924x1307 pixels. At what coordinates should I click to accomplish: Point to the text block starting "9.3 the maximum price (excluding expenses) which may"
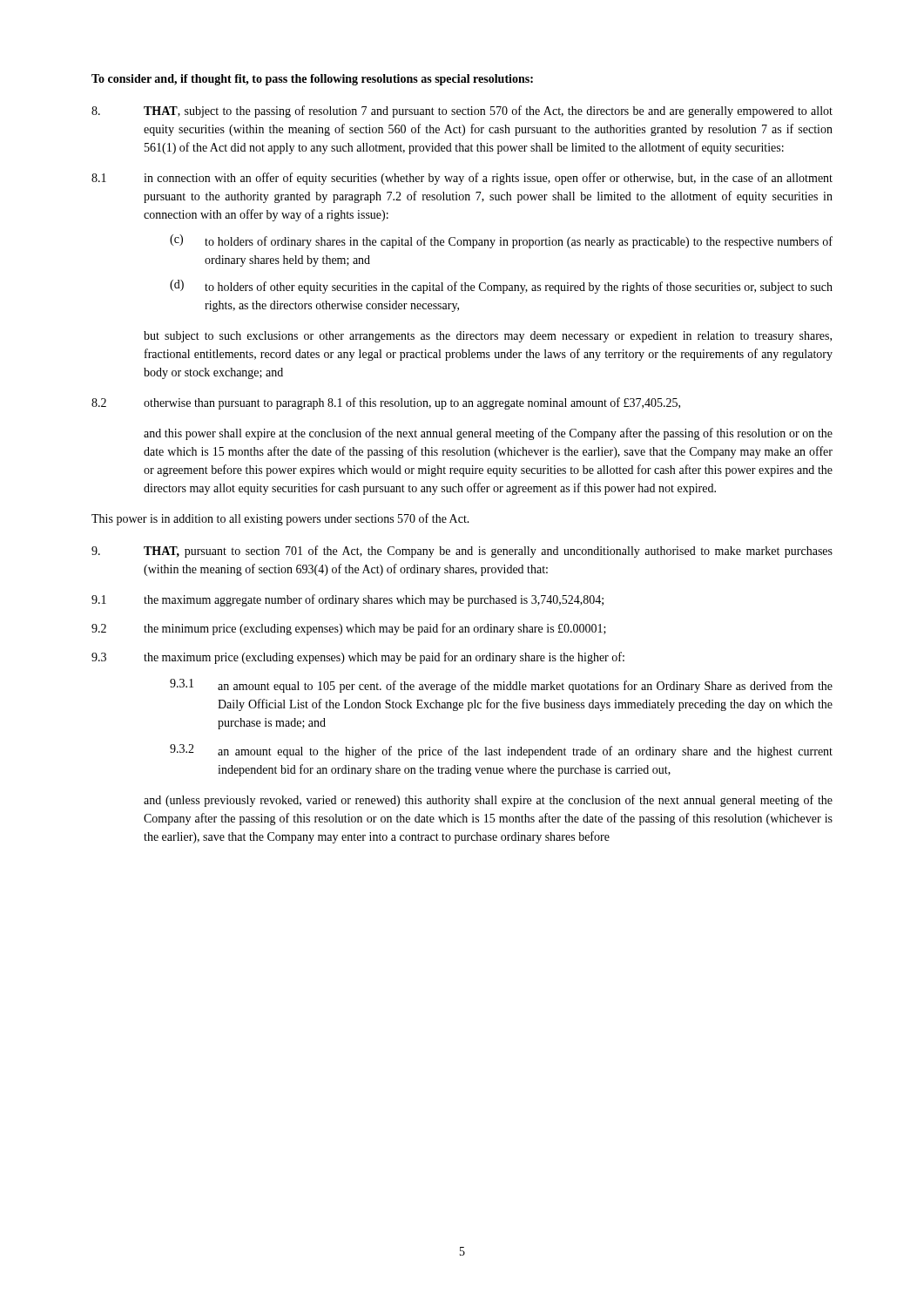click(x=462, y=657)
